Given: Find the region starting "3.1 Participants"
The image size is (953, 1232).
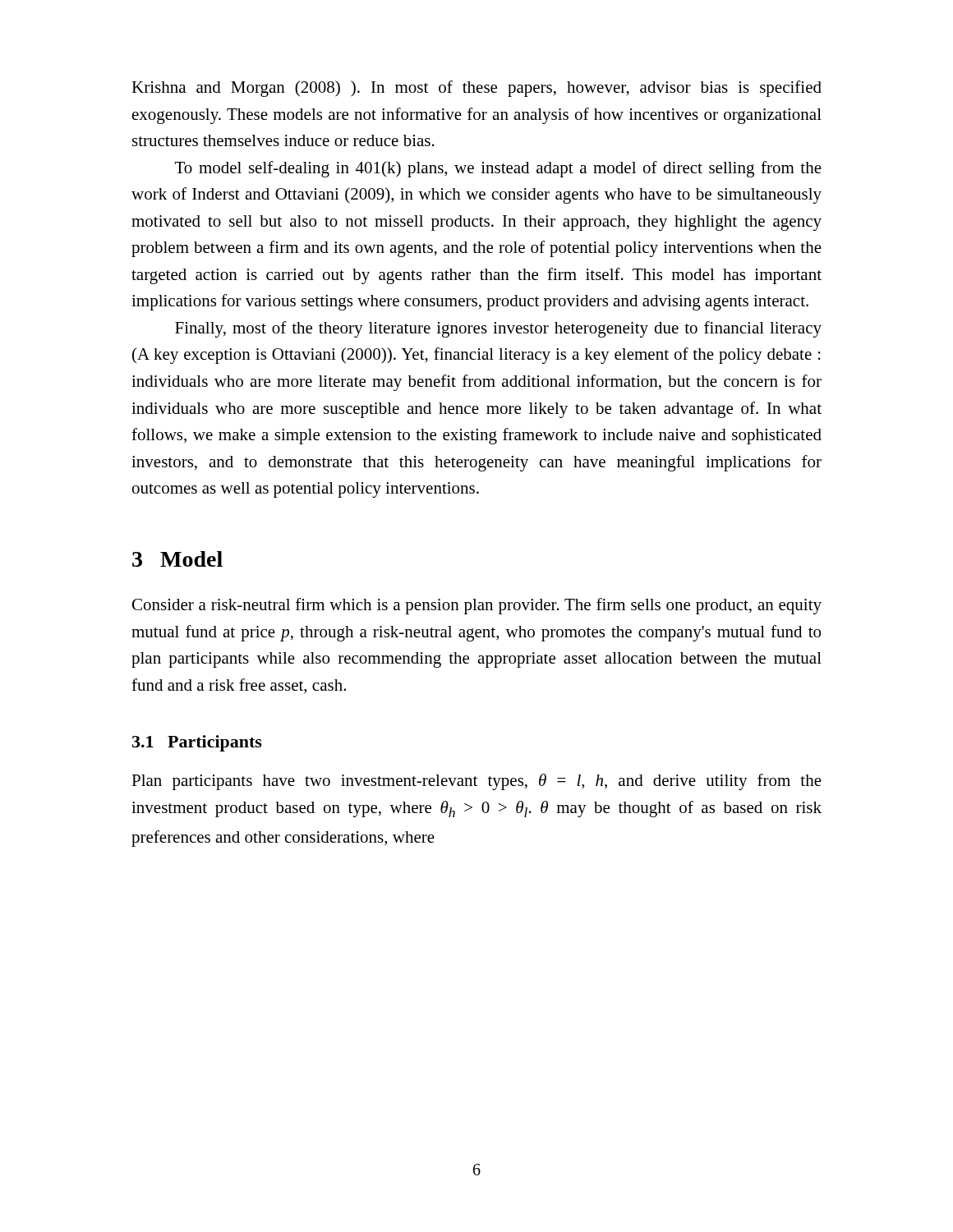Looking at the screenshot, I should click(197, 742).
